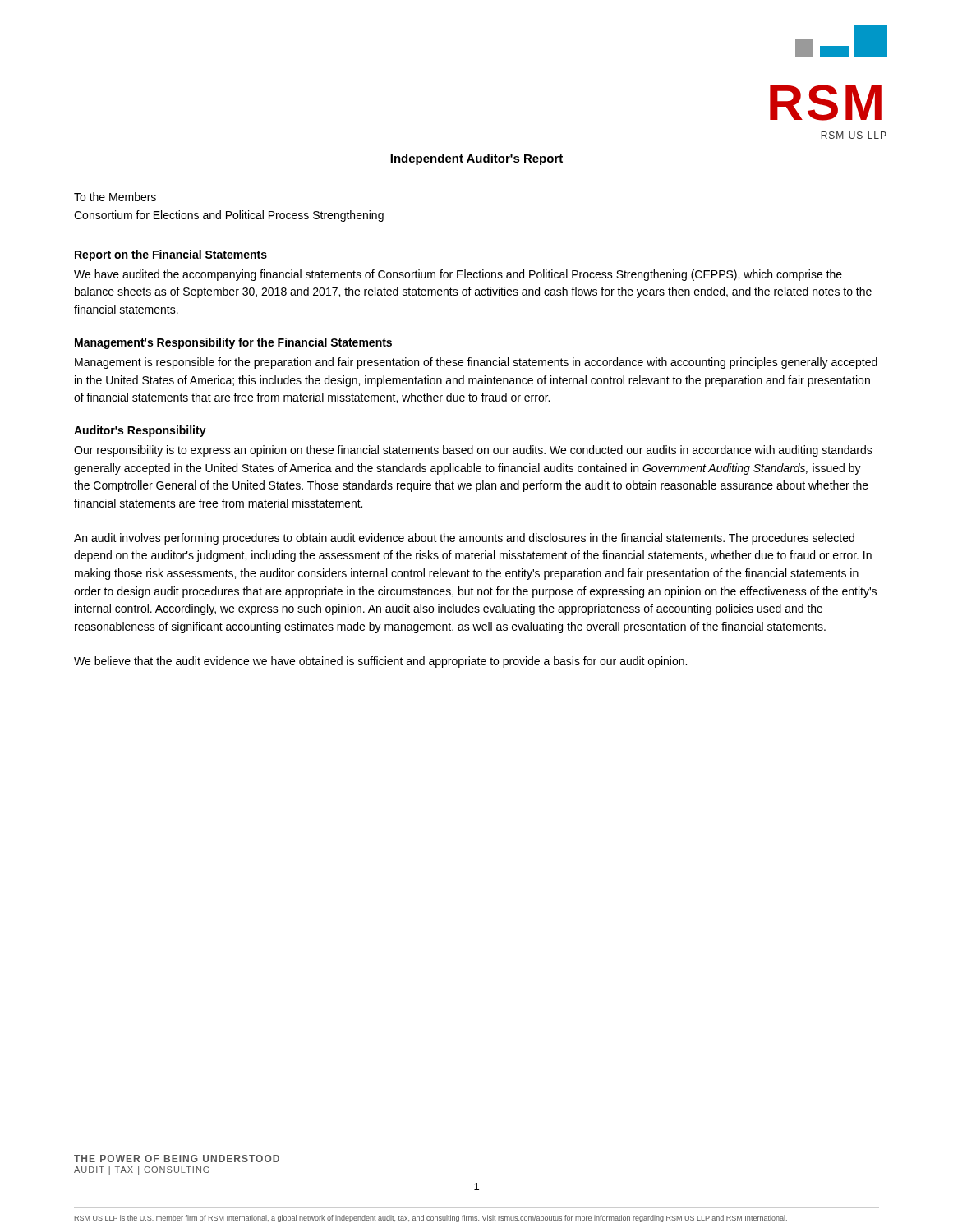Select the text block that reads "Our responsibility is to express an"
Viewport: 953px width, 1232px height.
(x=473, y=477)
